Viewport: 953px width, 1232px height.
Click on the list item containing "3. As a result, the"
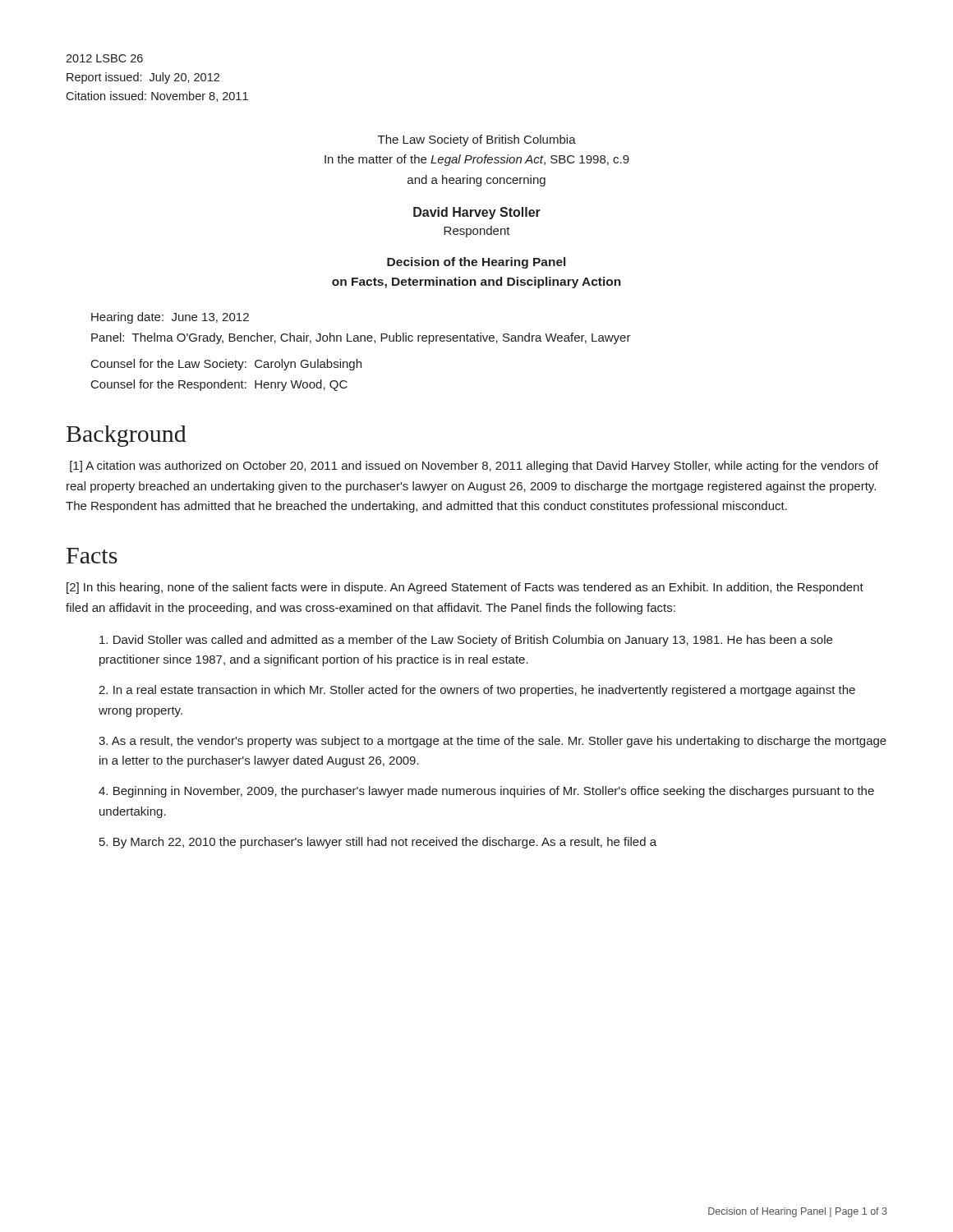coord(493,750)
